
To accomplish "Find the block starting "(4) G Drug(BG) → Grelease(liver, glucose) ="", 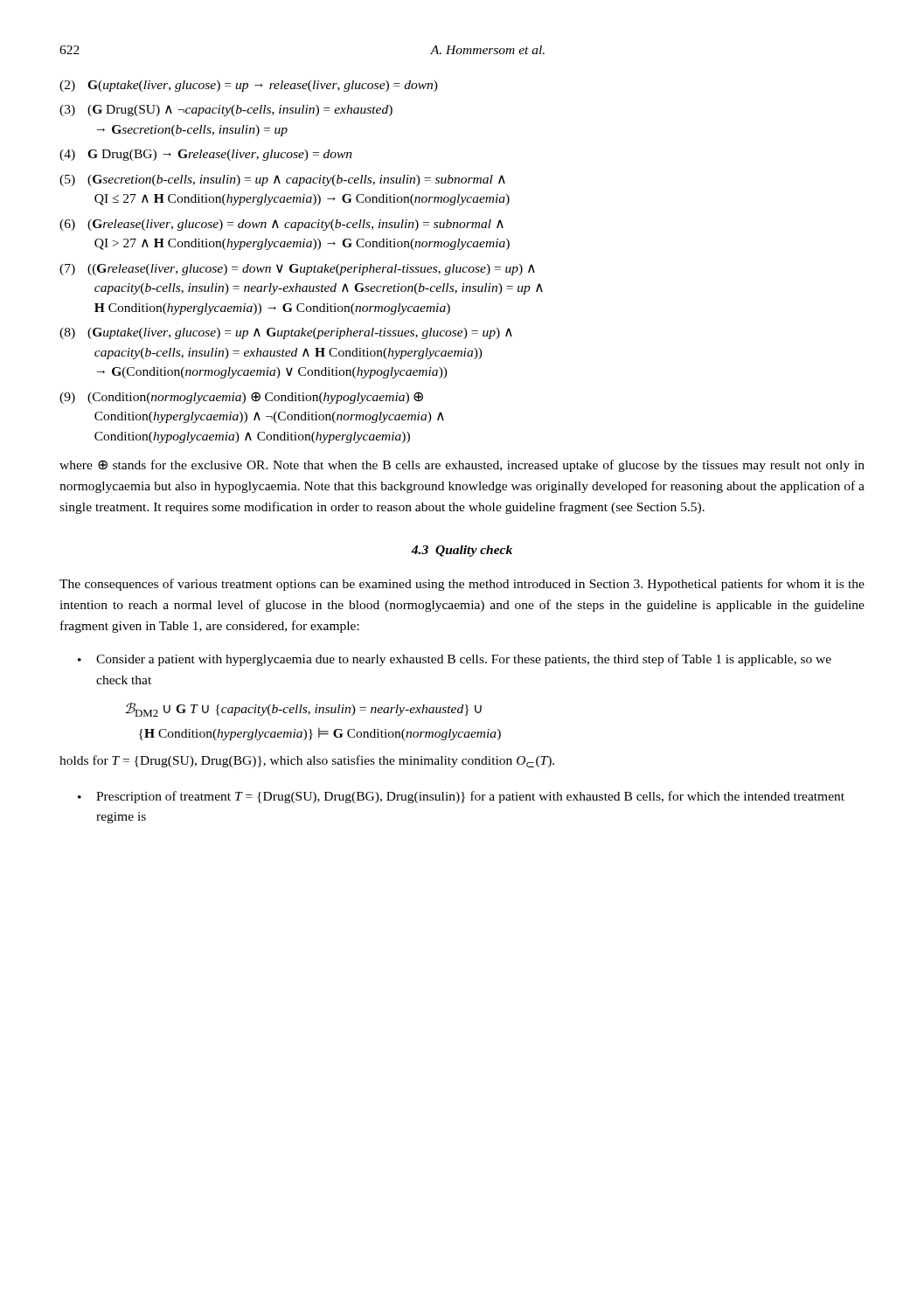I will [x=206, y=155].
